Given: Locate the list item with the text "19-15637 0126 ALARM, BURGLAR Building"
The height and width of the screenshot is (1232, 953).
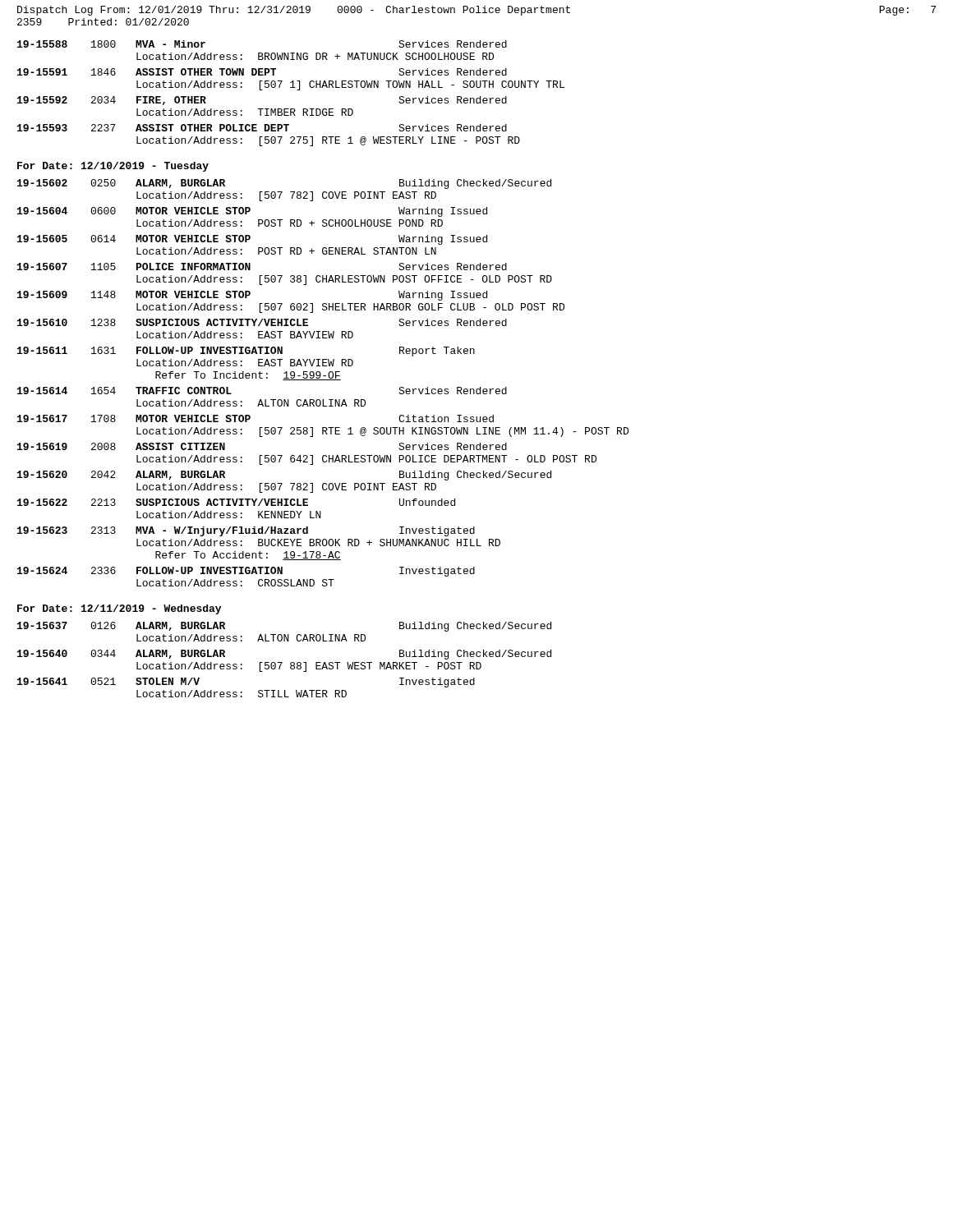Looking at the screenshot, I should [476, 632].
